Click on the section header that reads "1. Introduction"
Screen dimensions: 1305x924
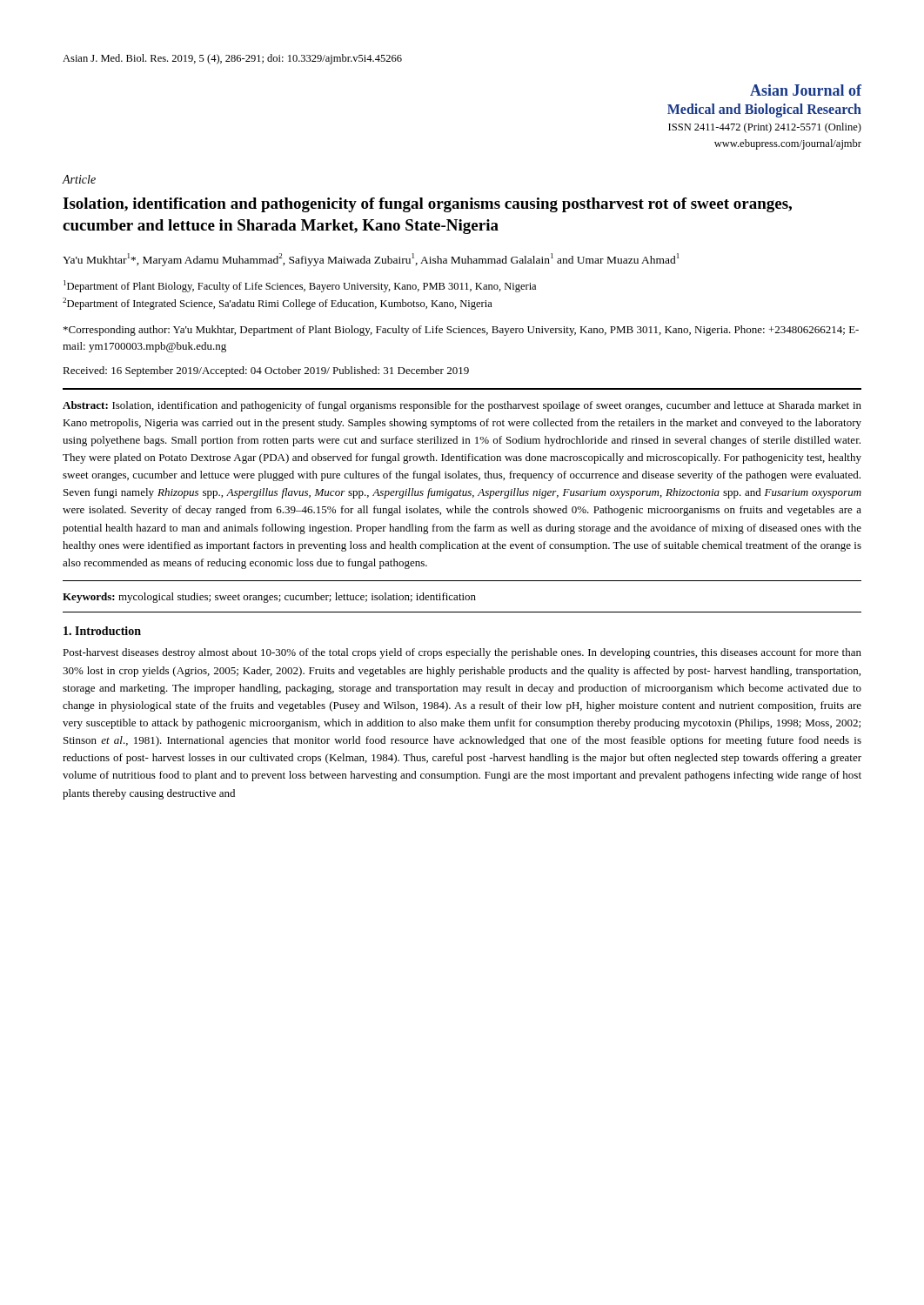[102, 632]
